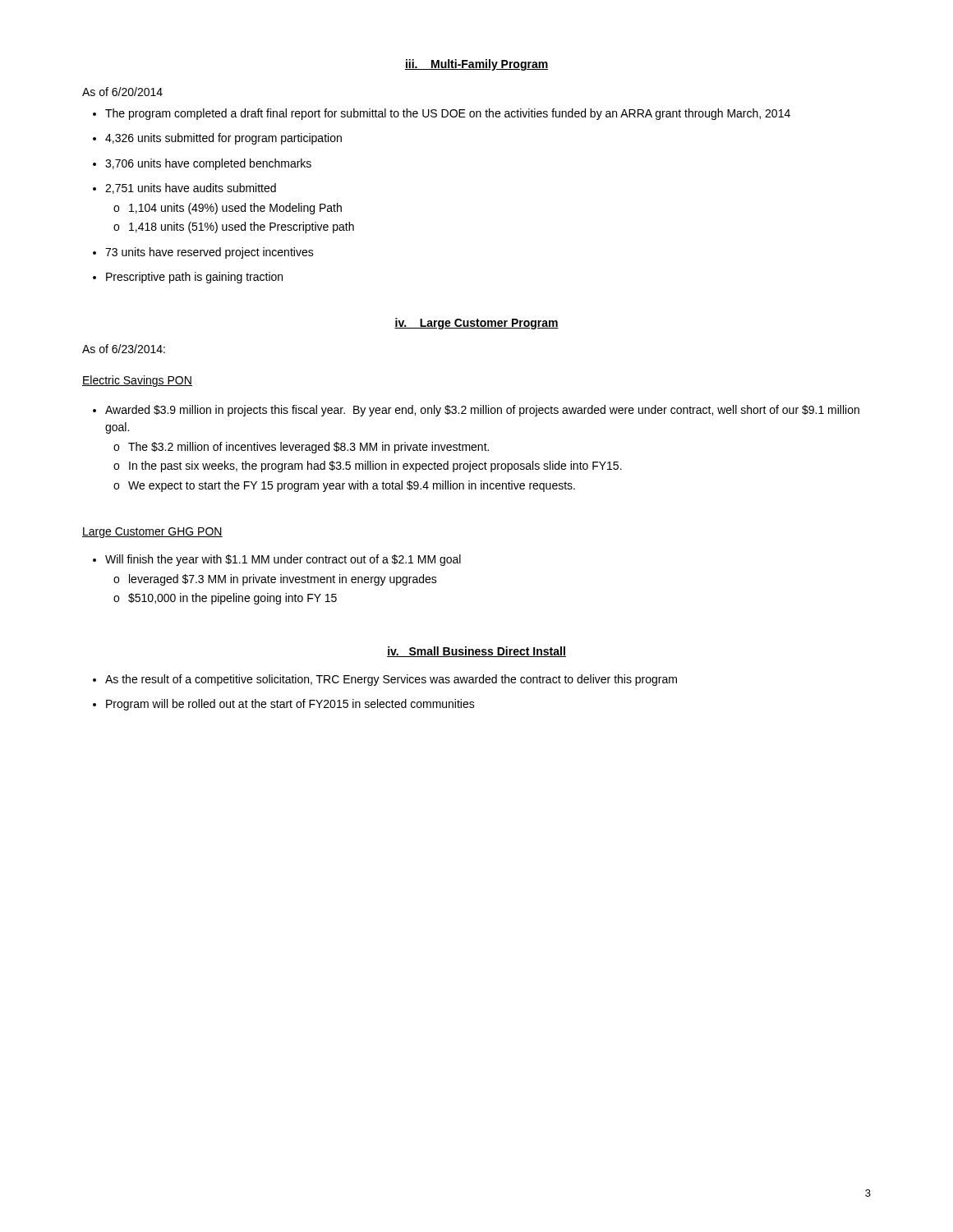
Task: Click on the text starting "Will finish the year"
Action: [277, 560]
